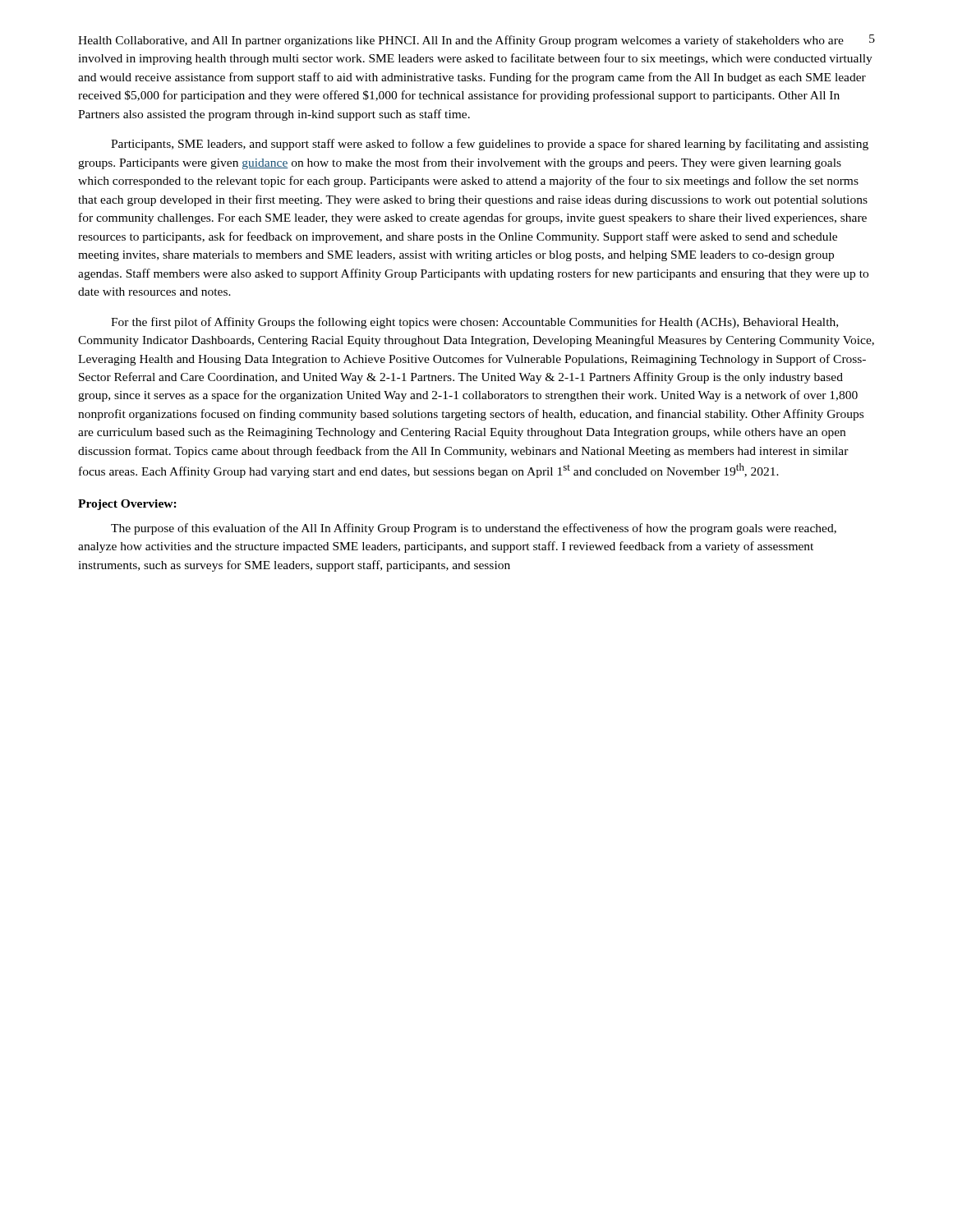Viewport: 953px width, 1232px height.
Task: Find "Project Overview:" on this page
Action: [x=128, y=503]
